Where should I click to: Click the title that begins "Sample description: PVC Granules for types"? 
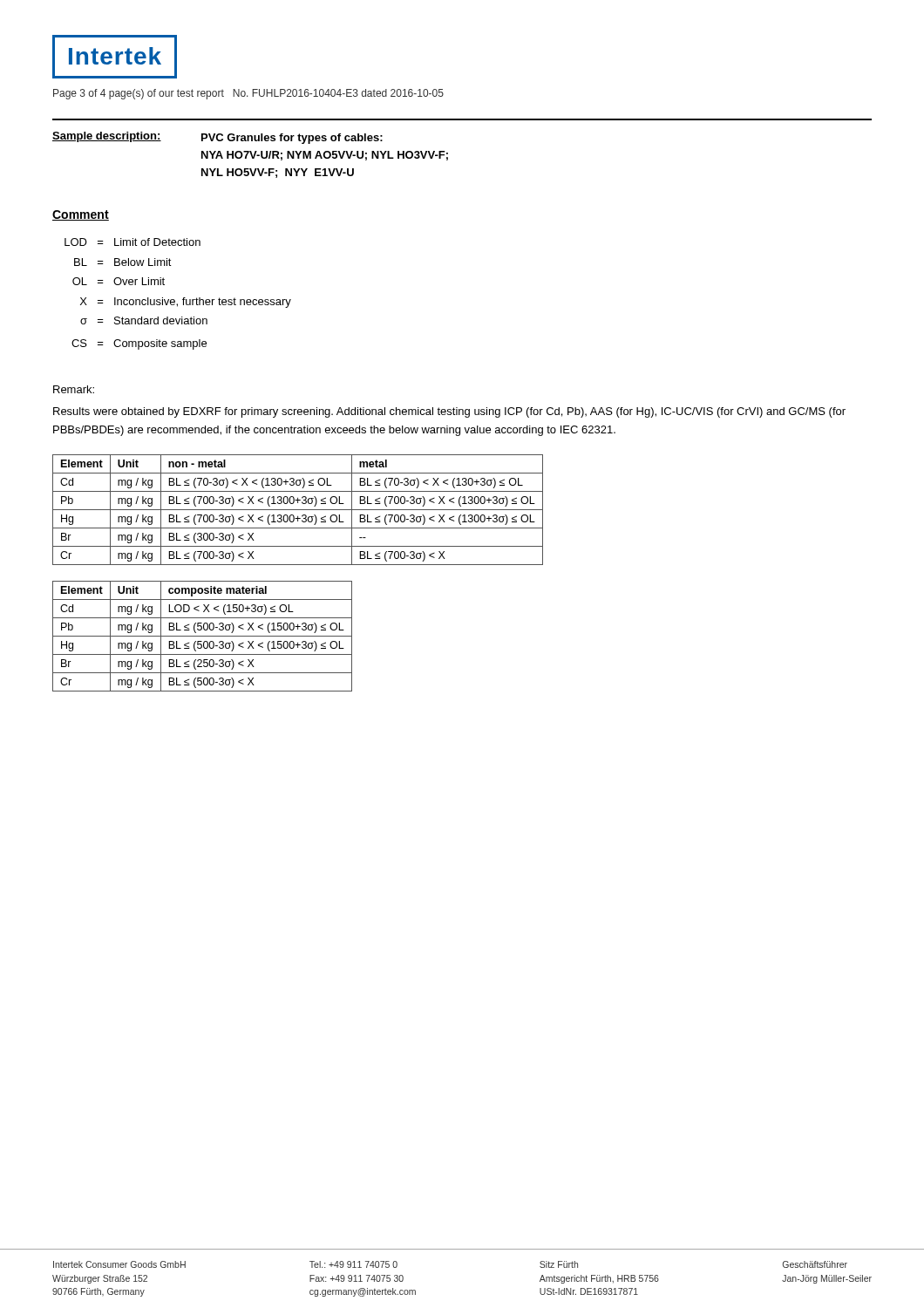click(251, 155)
